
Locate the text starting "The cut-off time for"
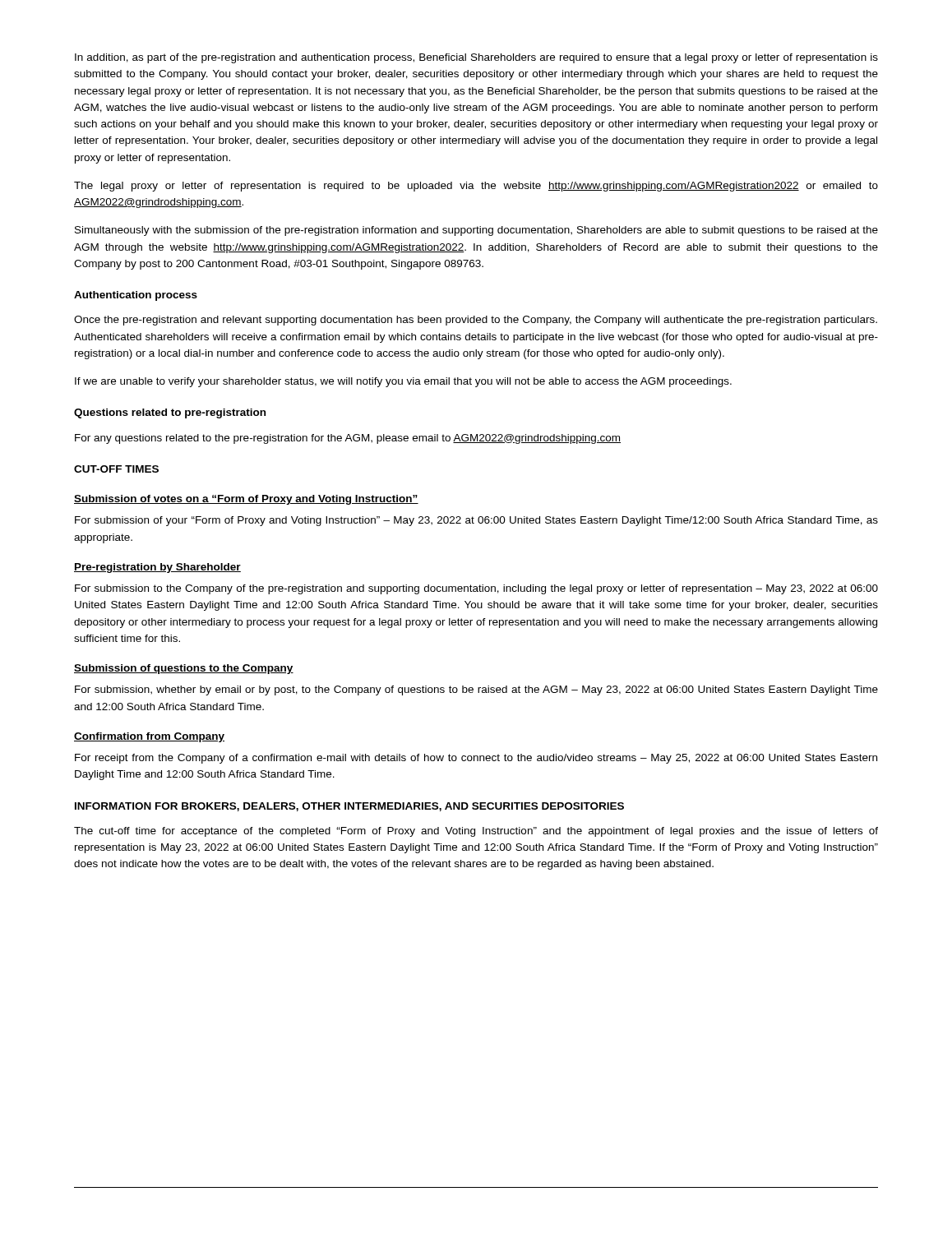point(476,848)
